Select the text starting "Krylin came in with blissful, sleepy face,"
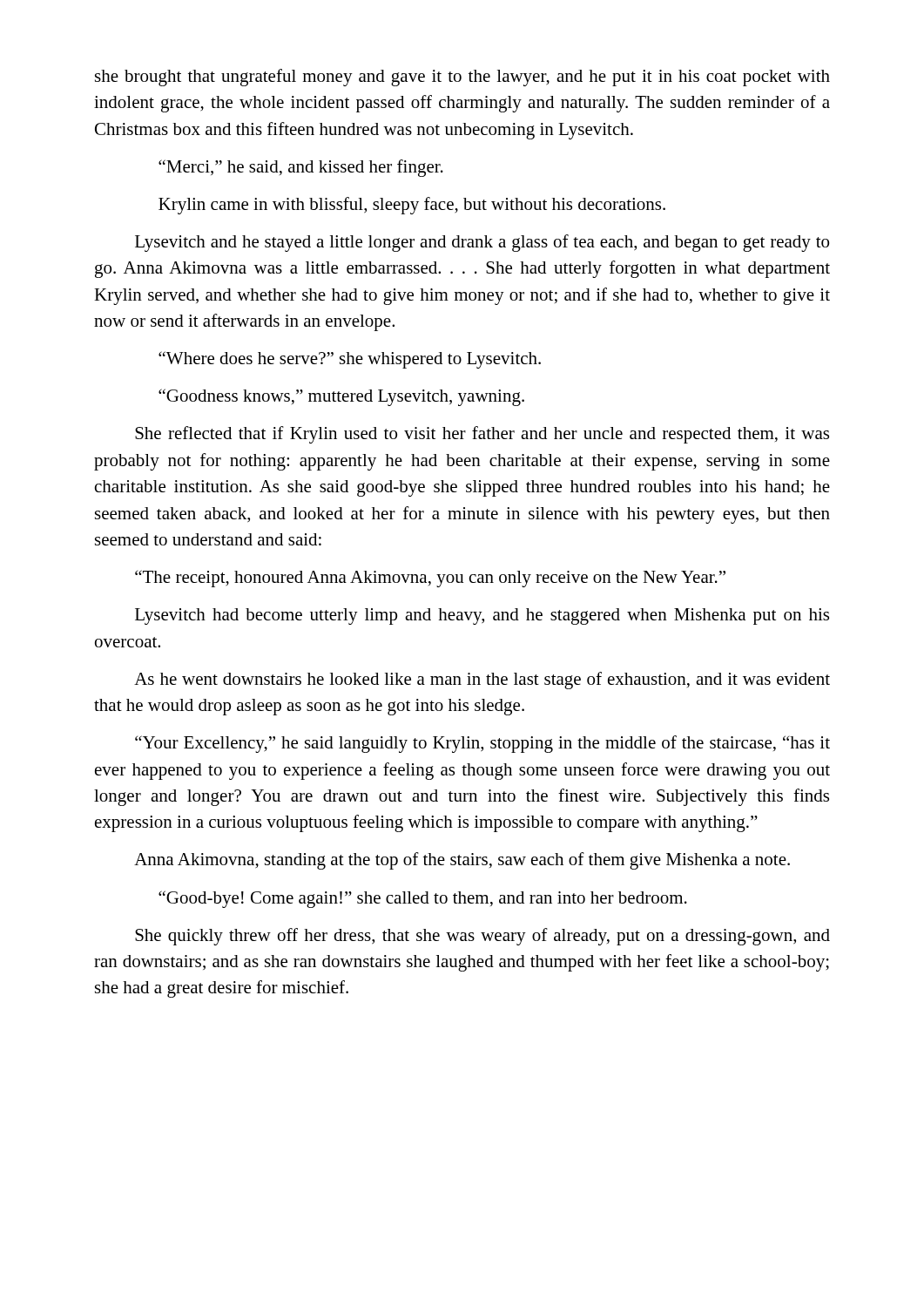The height and width of the screenshot is (1307, 924). coord(412,204)
